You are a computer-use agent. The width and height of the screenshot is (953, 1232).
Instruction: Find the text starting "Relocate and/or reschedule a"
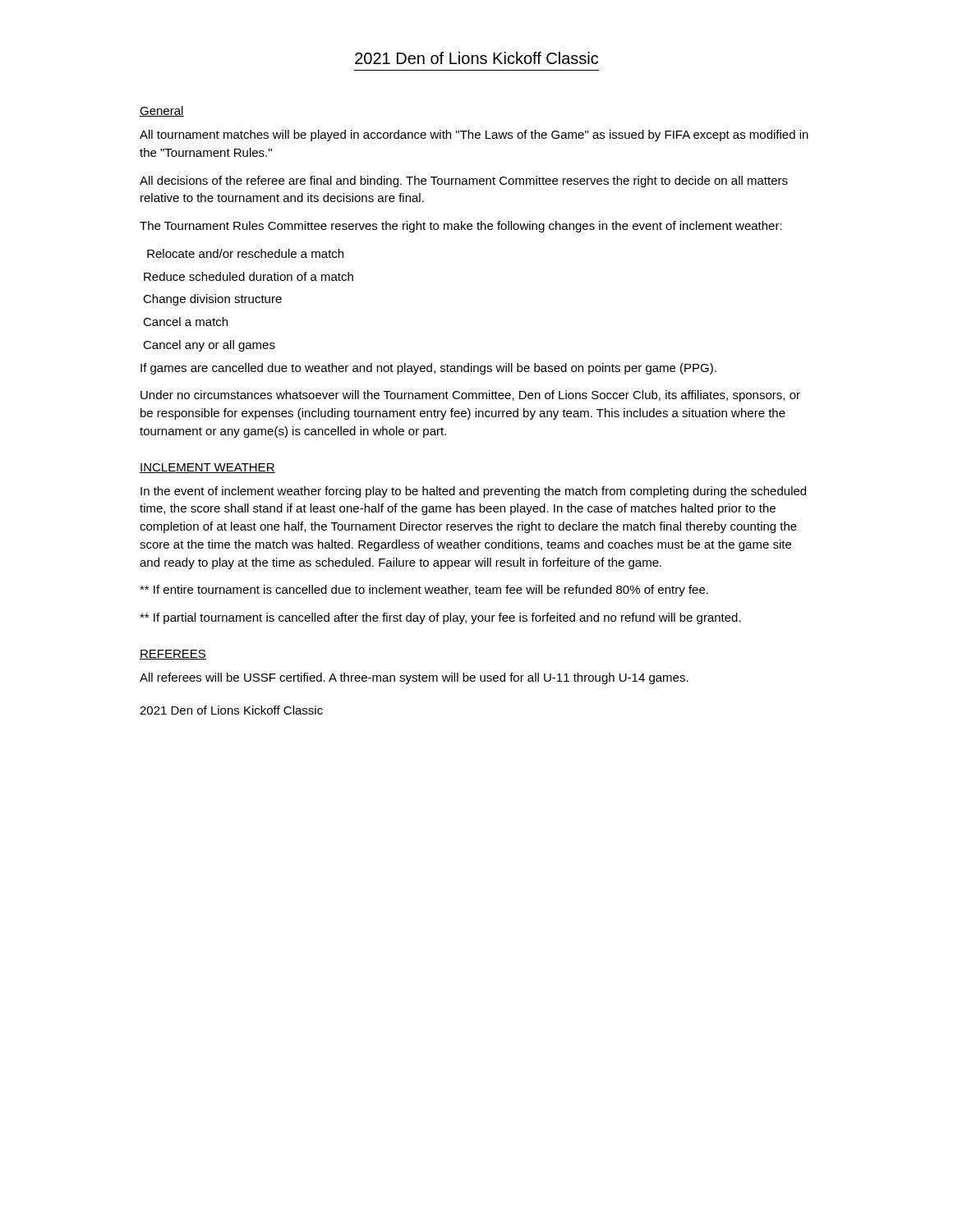[244, 253]
